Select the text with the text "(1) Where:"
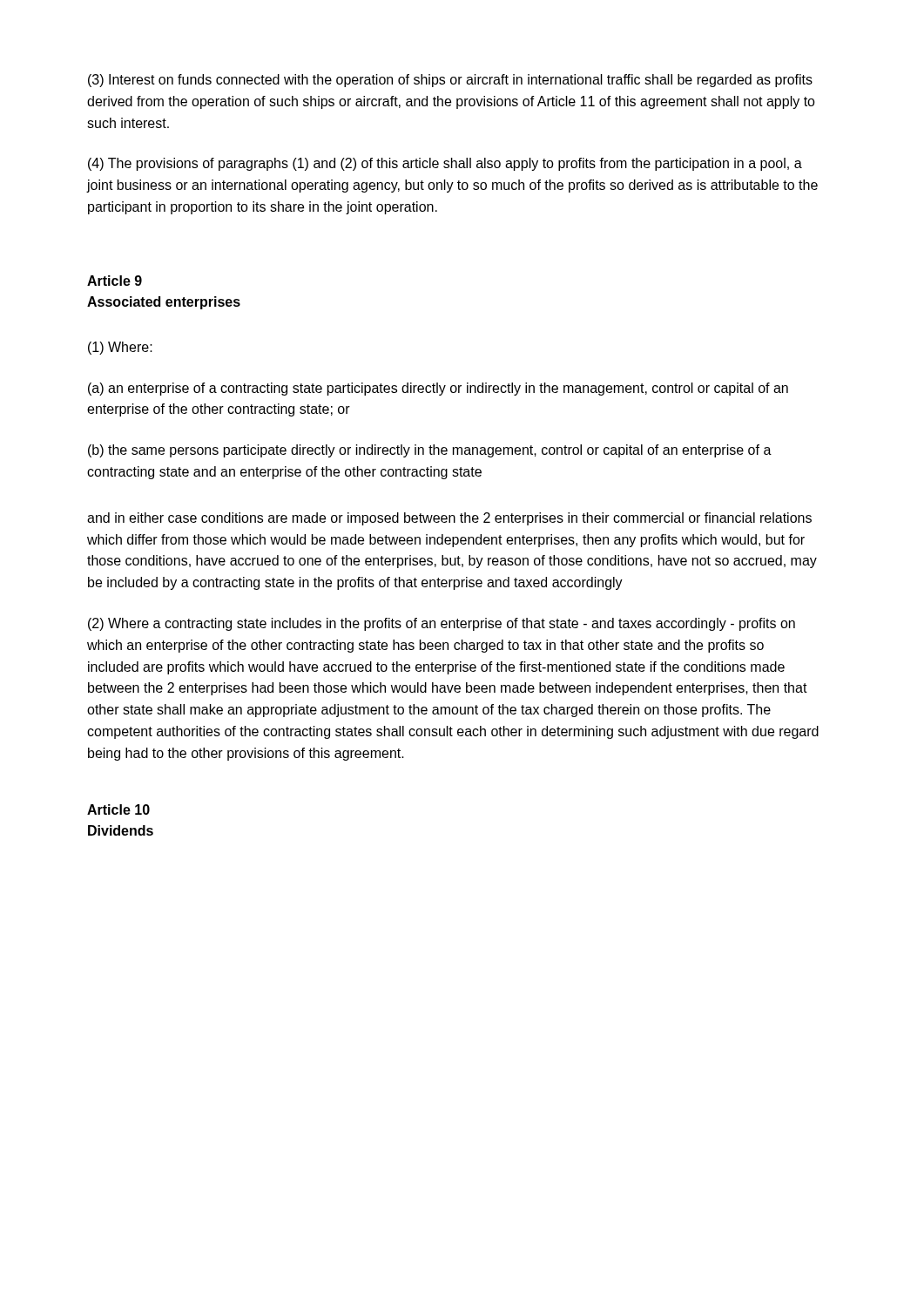Image resolution: width=924 pixels, height=1307 pixels. point(120,347)
